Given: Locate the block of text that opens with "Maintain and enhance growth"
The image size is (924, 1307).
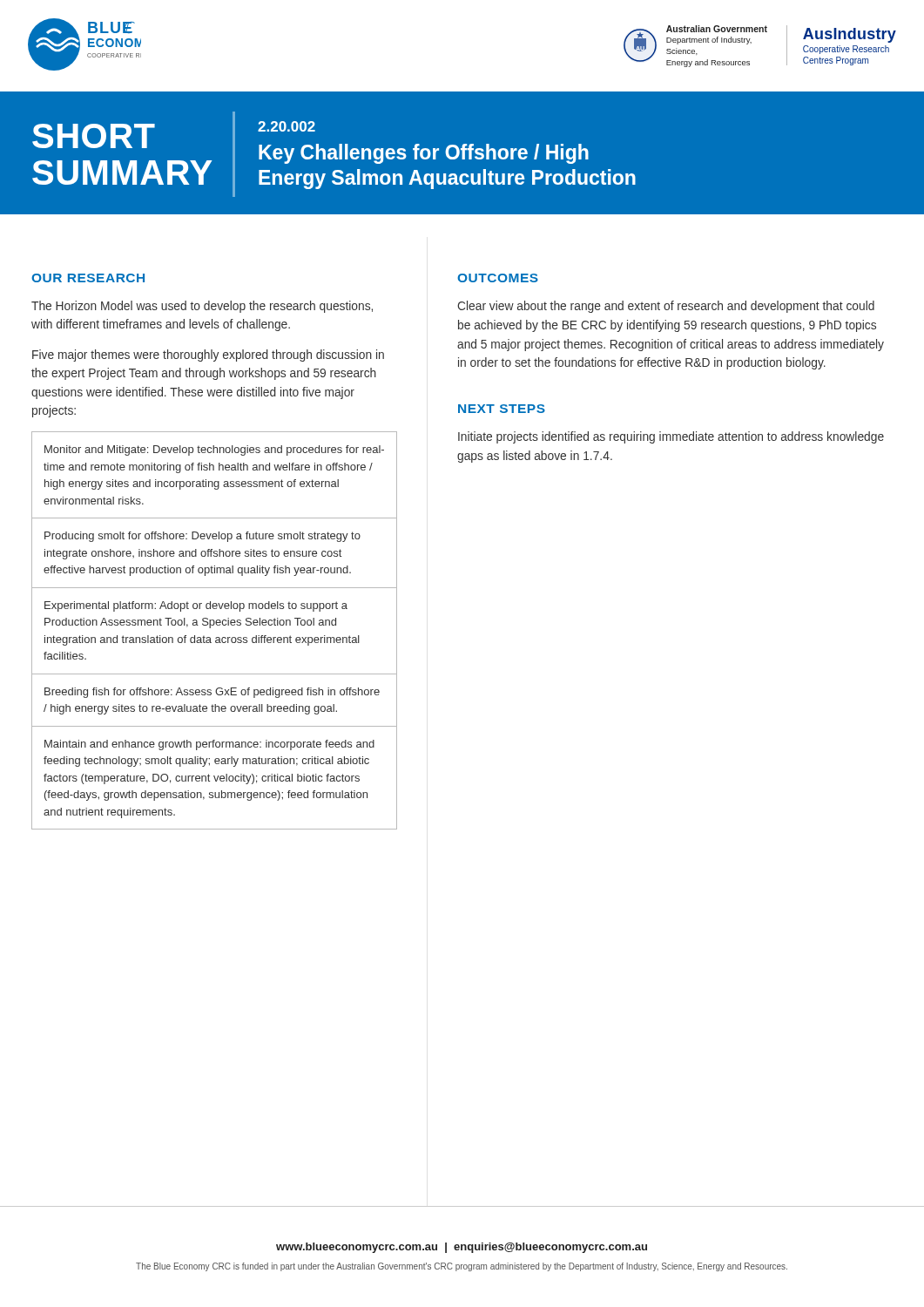Looking at the screenshot, I should click(x=214, y=778).
